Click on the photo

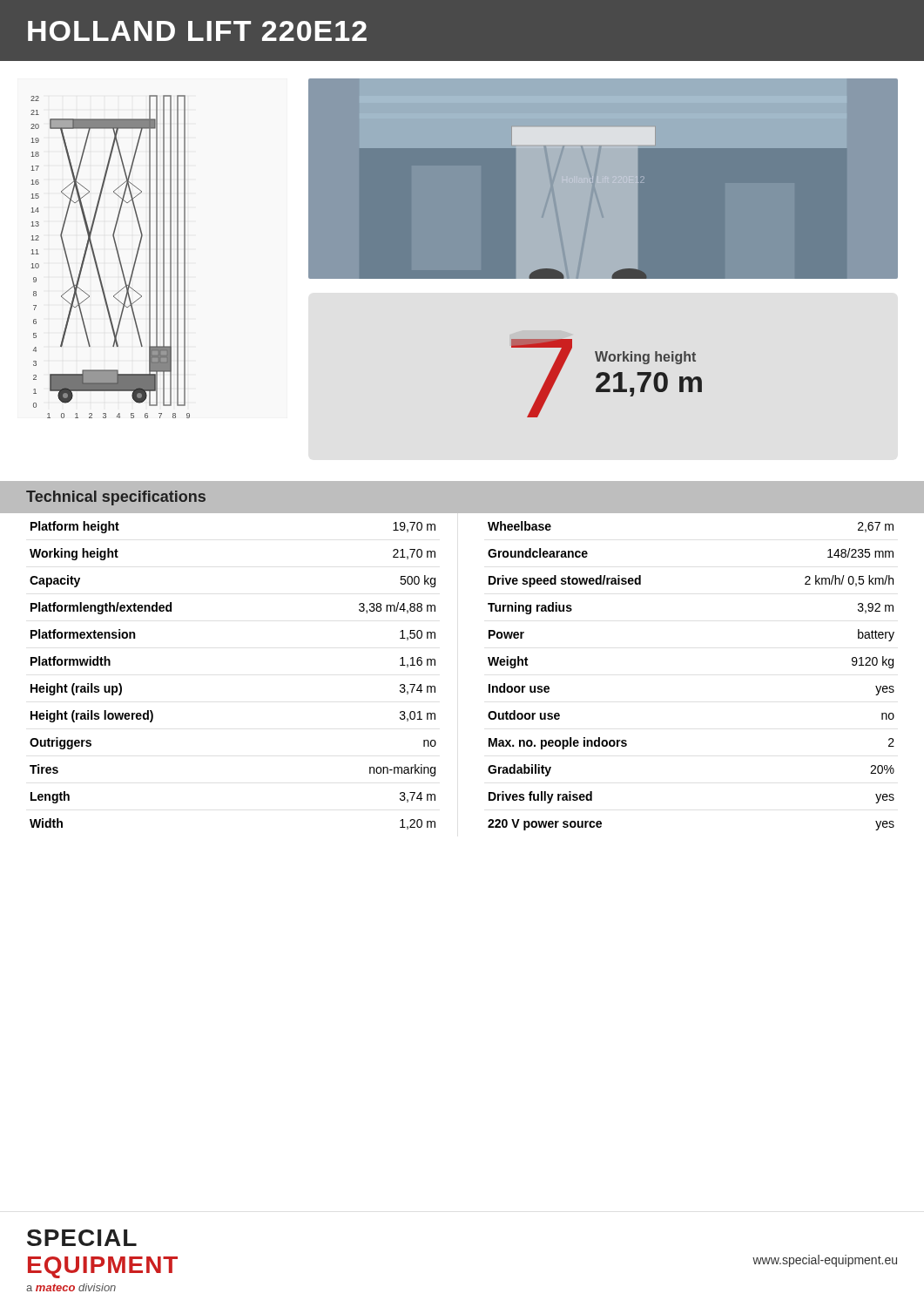pos(603,179)
